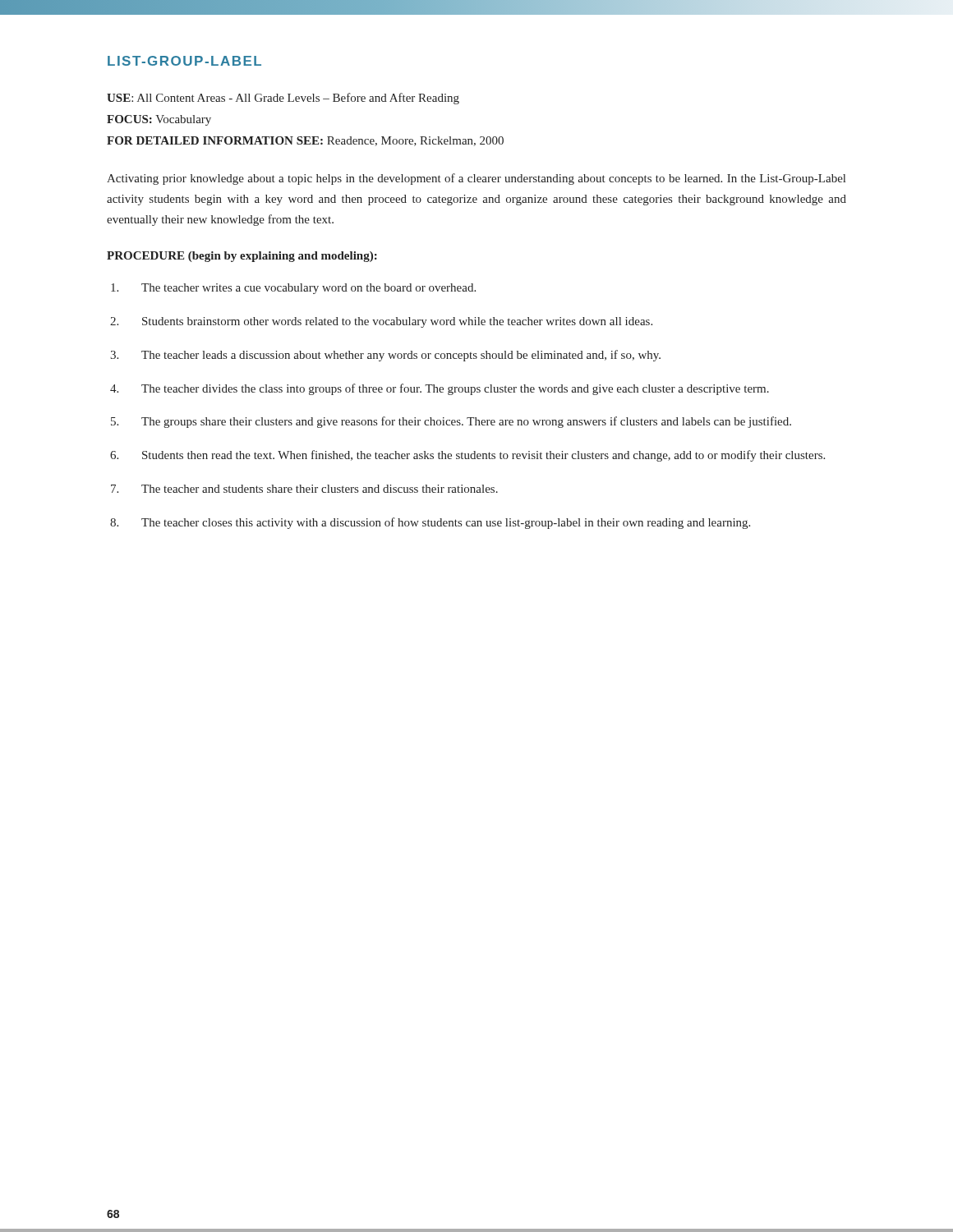
Task: Find the section header on this page that starts "PROCEDURE (begin by explaining and"
Action: (242, 256)
